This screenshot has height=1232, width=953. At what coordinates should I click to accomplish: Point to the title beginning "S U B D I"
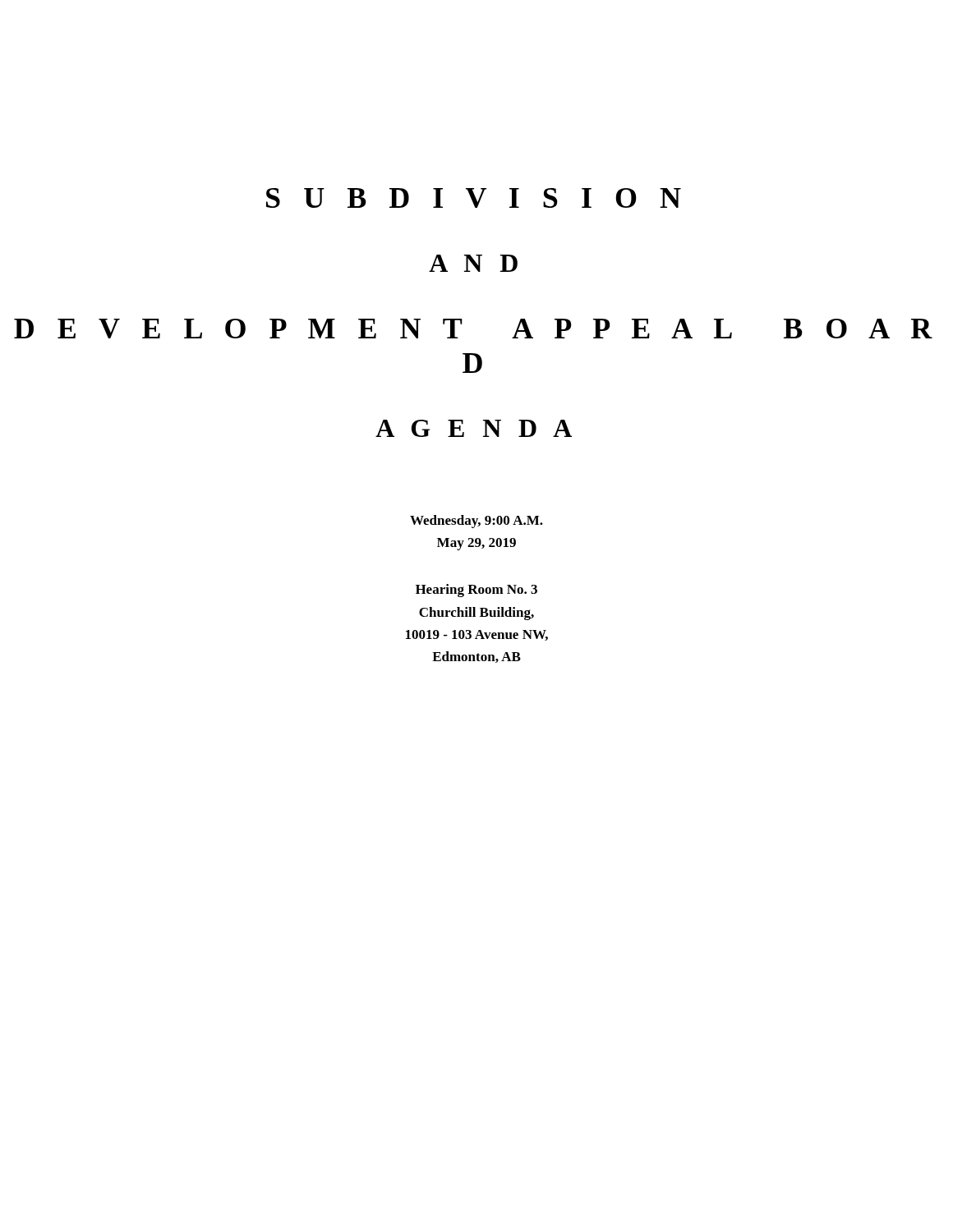476,198
